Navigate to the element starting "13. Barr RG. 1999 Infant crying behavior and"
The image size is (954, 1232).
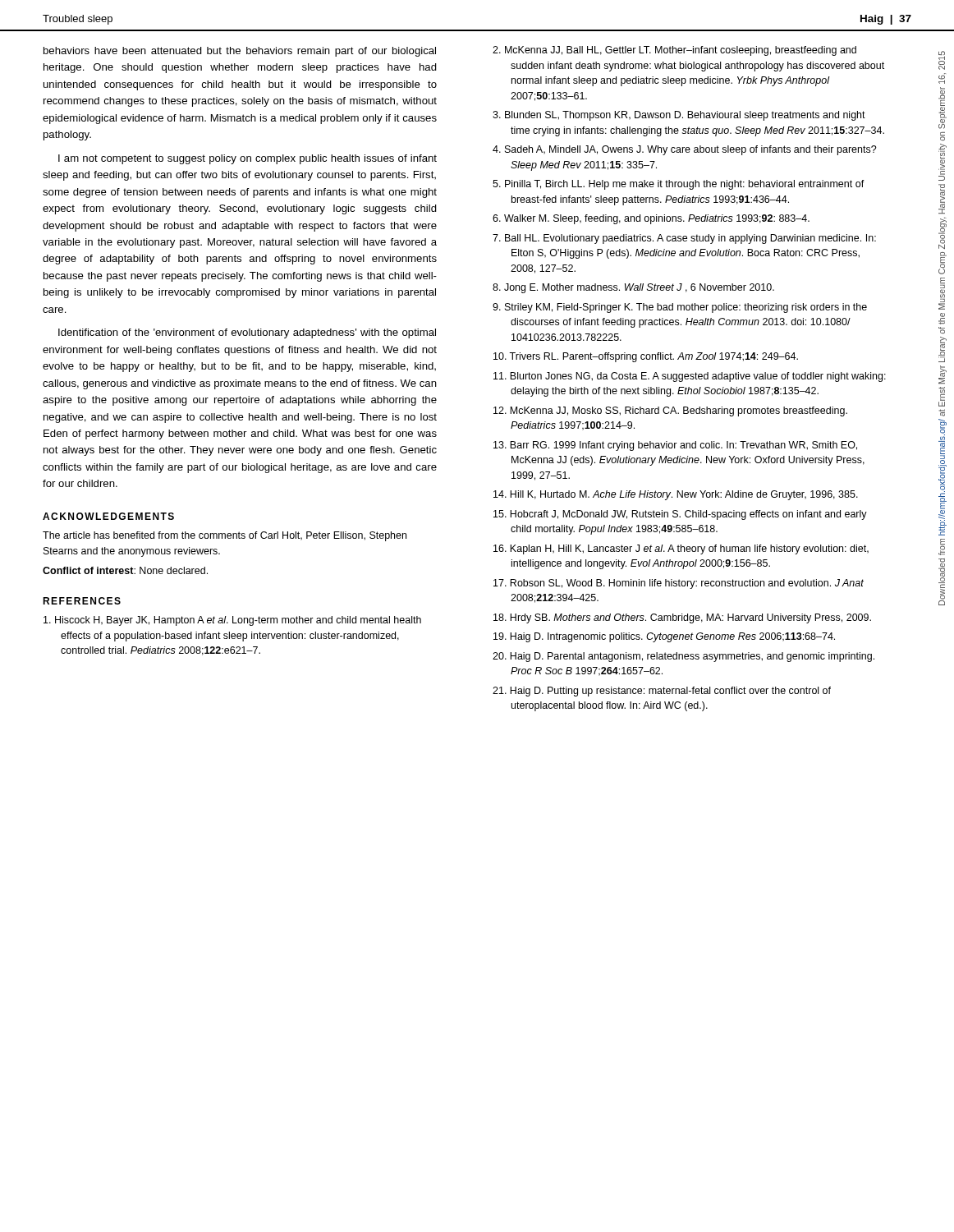[679, 460]
